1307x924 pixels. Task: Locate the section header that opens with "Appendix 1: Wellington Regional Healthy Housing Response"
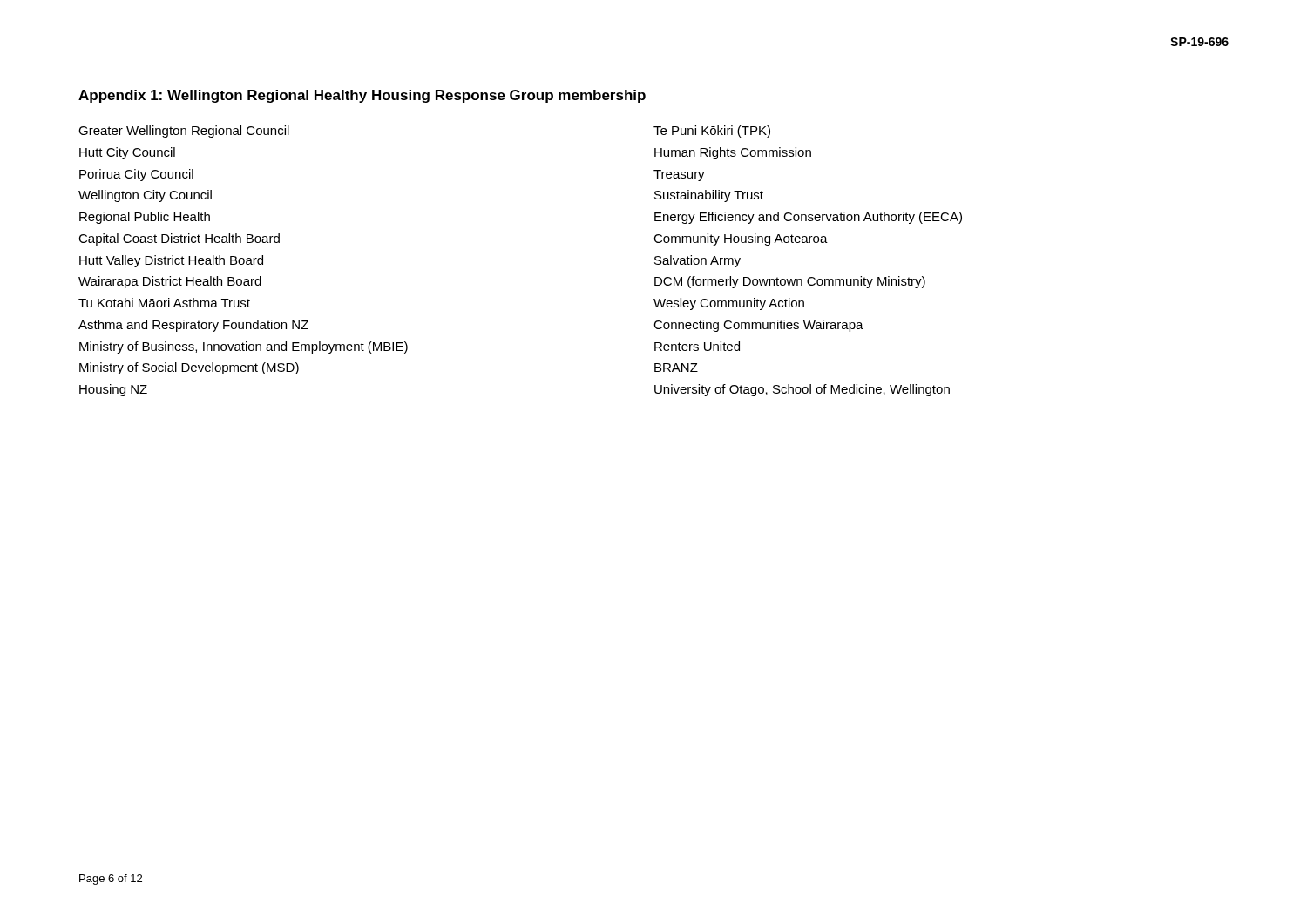click(362, 95)
